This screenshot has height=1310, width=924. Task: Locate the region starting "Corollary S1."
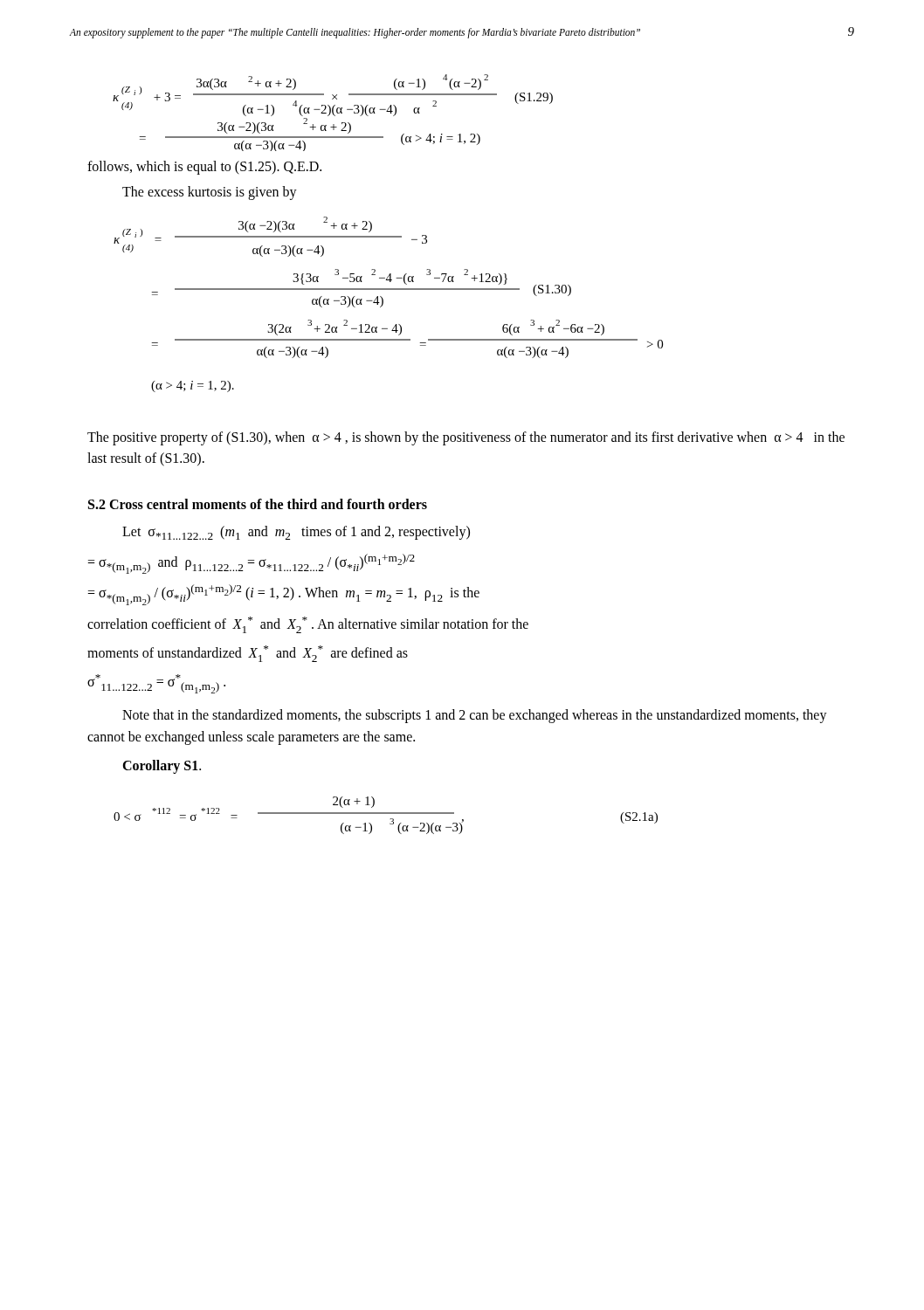click(x=162, y=765)
